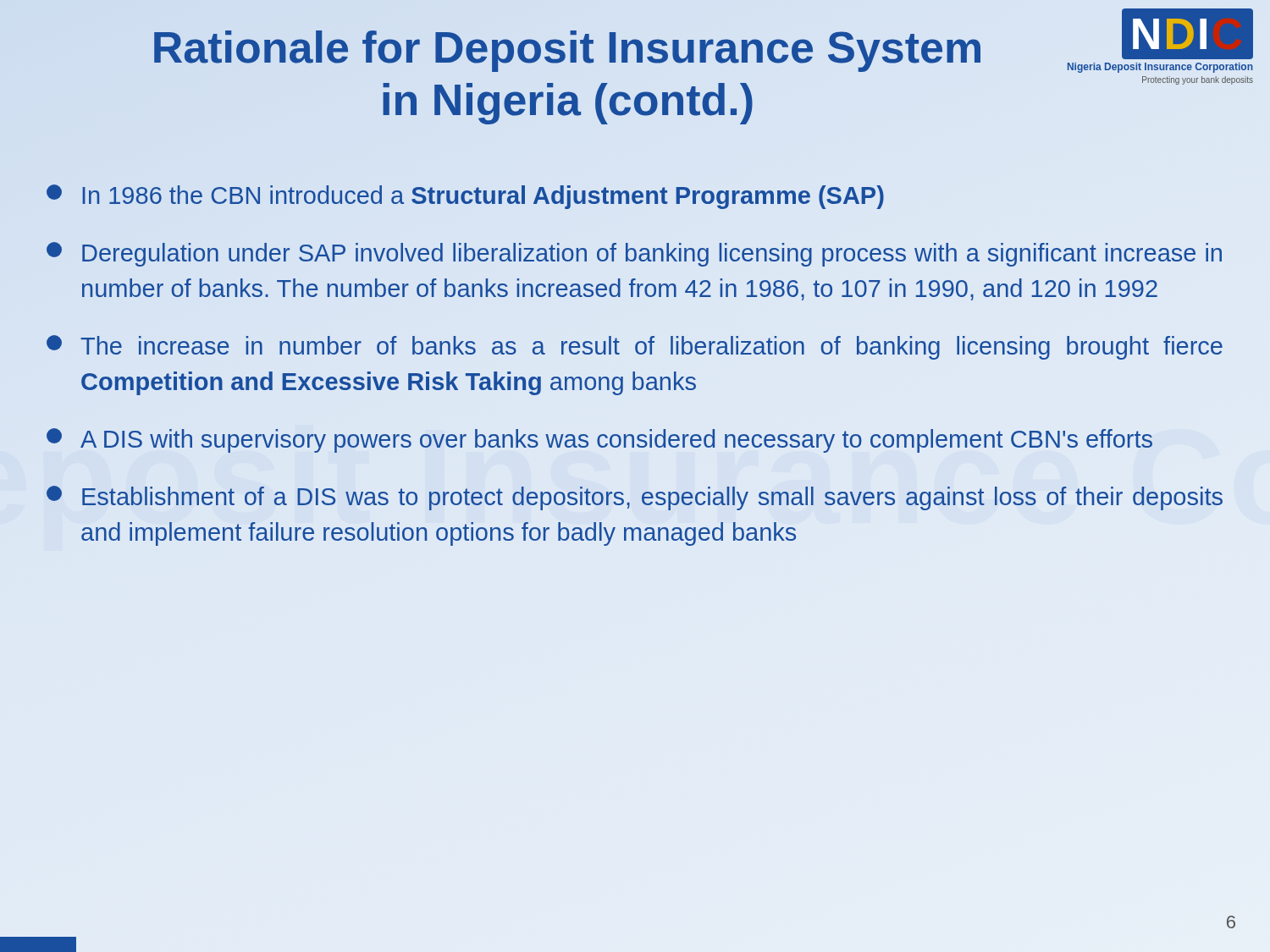Click on the list item with the text "Deregulation under SAP involved liberalization of"
The image size is (1270, 952).
(x=635, y=271)
